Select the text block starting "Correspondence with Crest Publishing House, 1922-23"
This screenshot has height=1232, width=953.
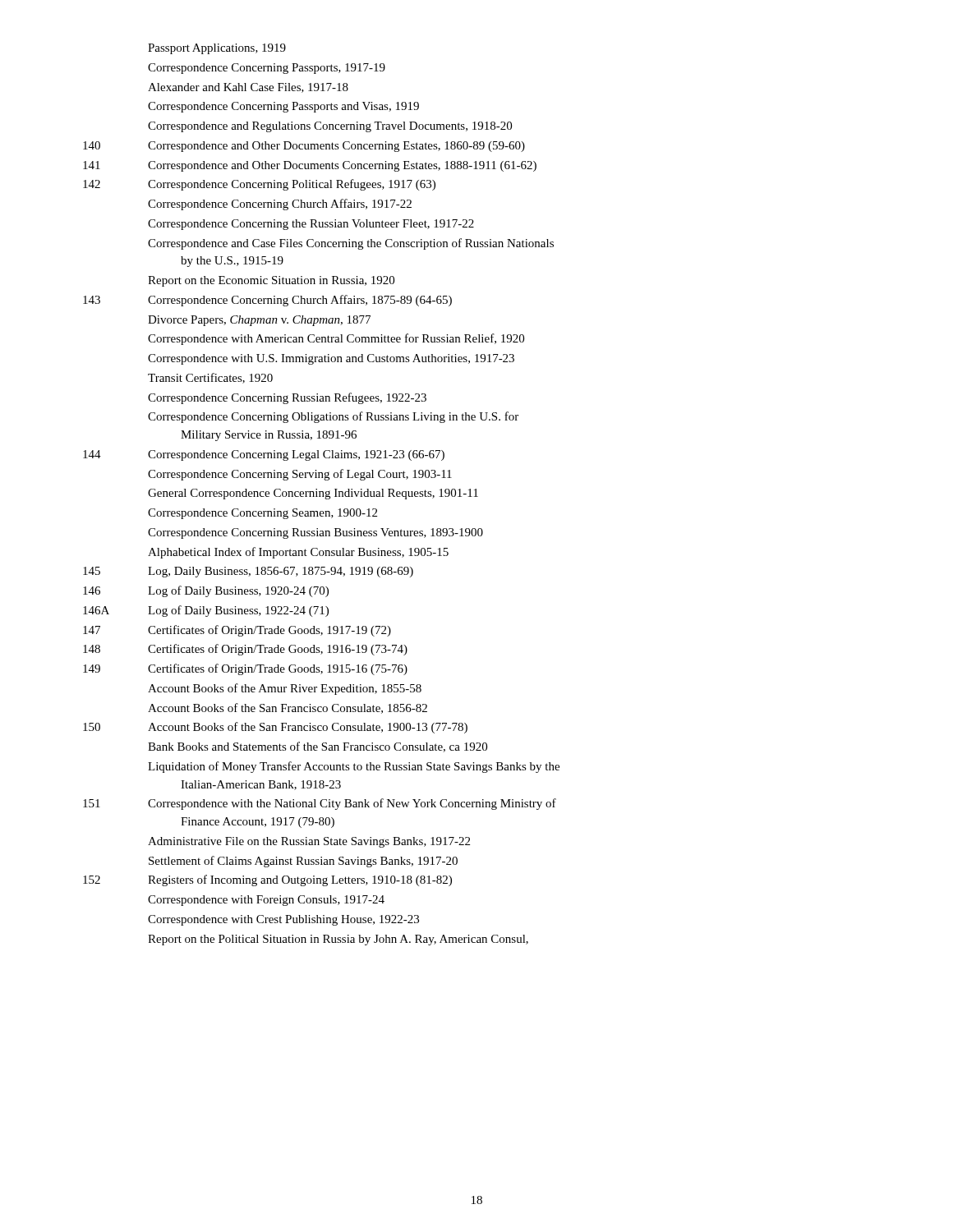[x=283, y=920]
